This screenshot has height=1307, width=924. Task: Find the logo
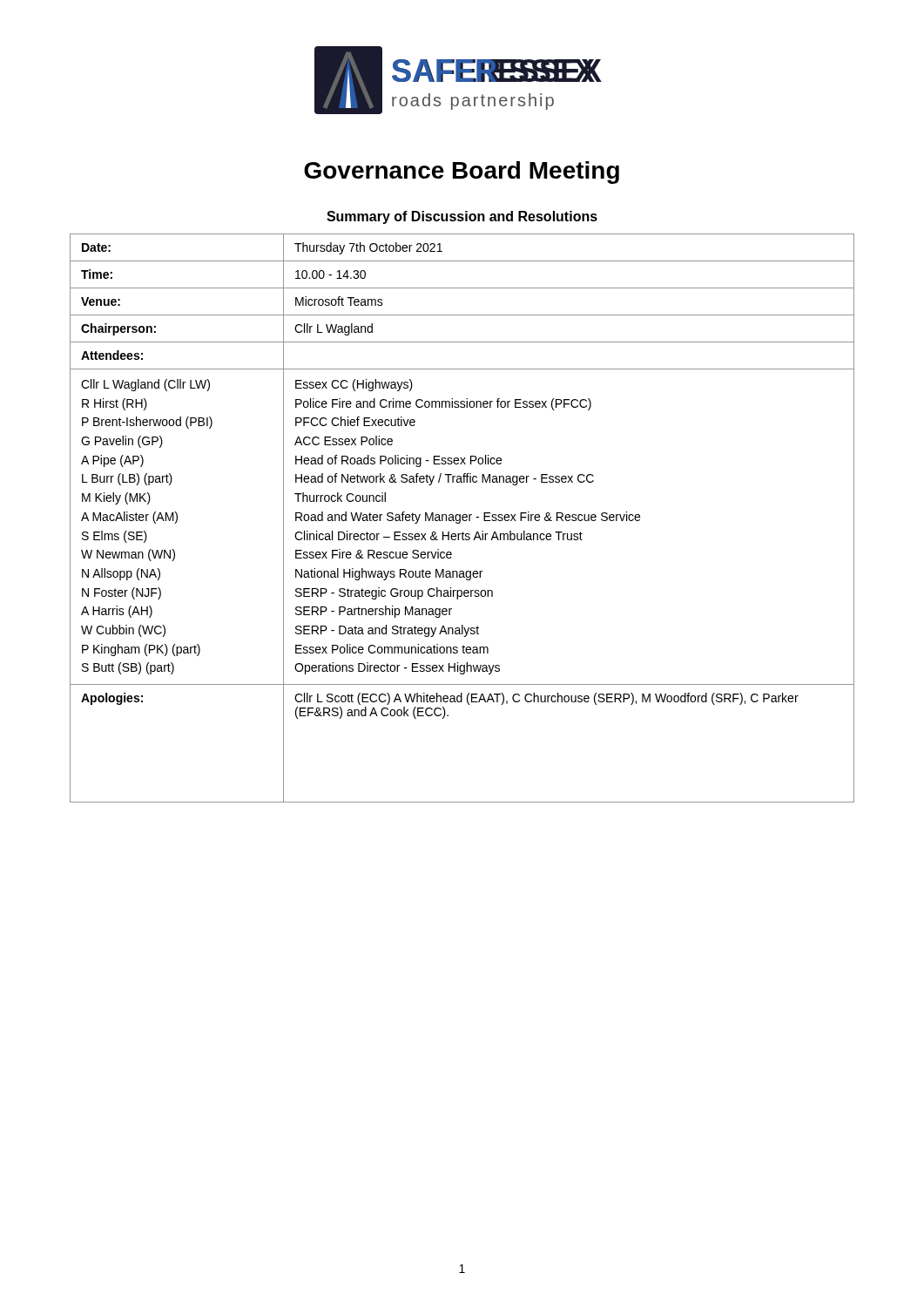click(x=462, y=66)
